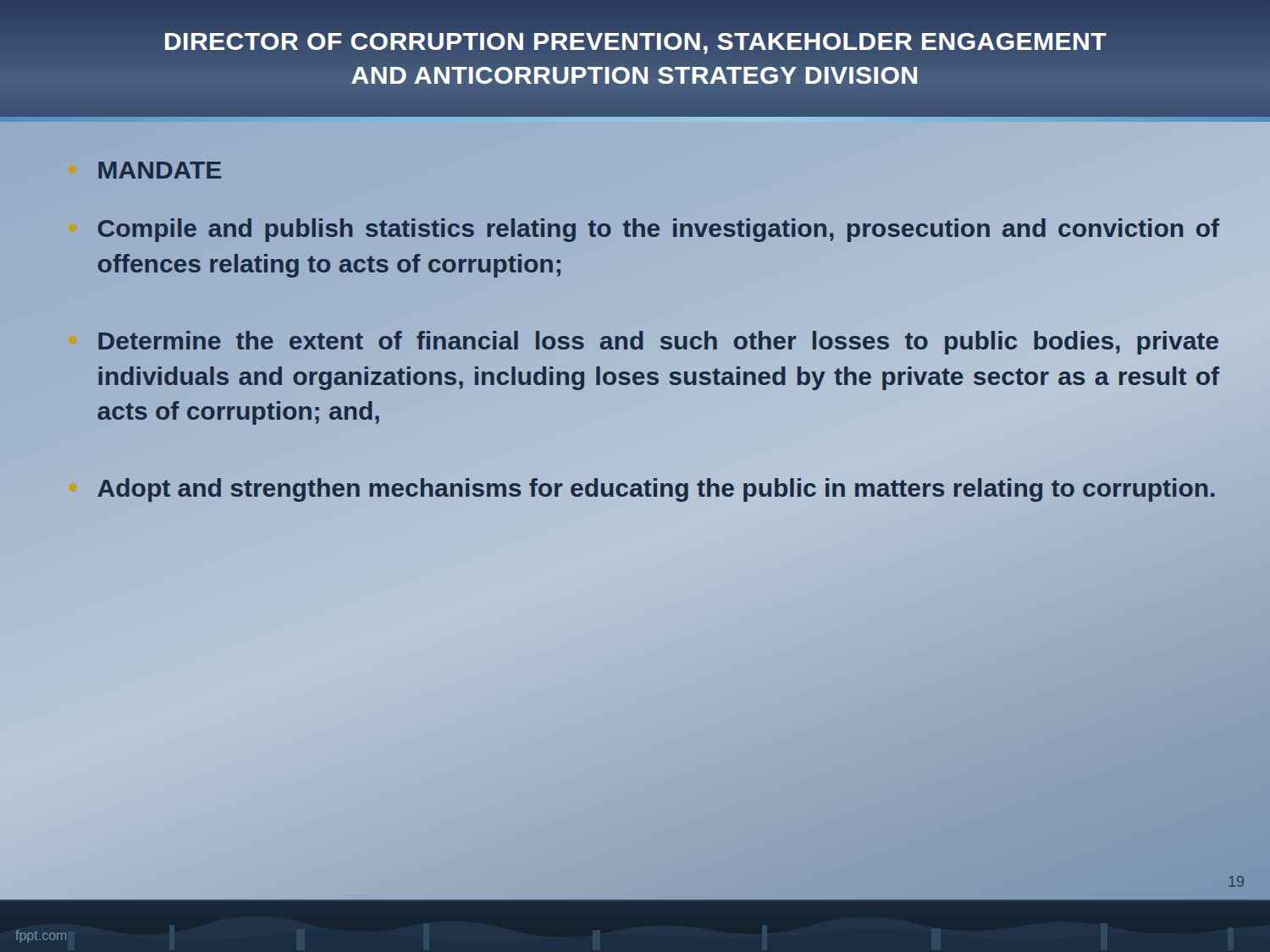Screen dimensions: 952x1270
Task: Find the block on this page that starts "• Determine the"
Action: [643, 376]
